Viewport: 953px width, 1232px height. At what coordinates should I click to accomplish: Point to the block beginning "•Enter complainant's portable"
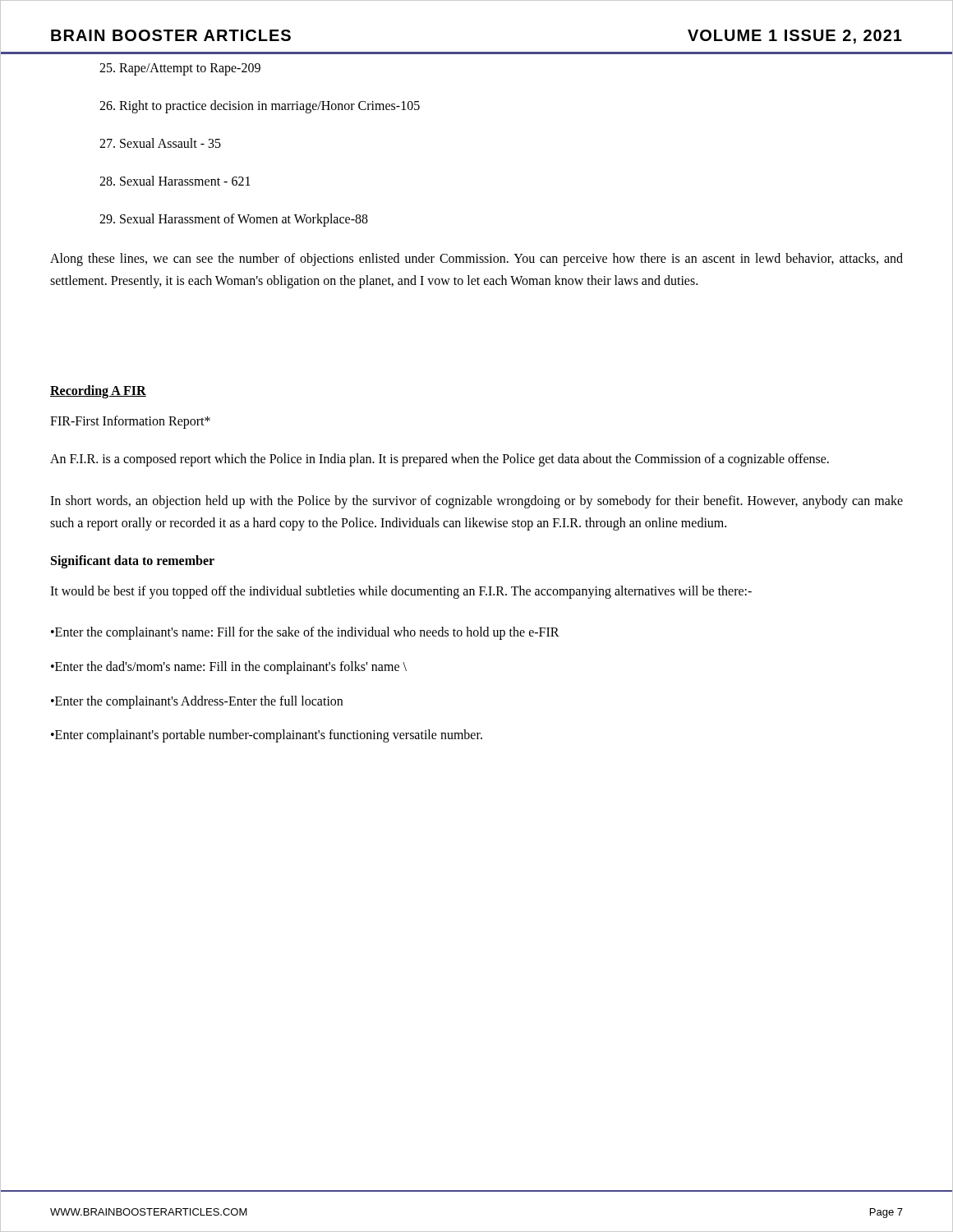(267, 735)
